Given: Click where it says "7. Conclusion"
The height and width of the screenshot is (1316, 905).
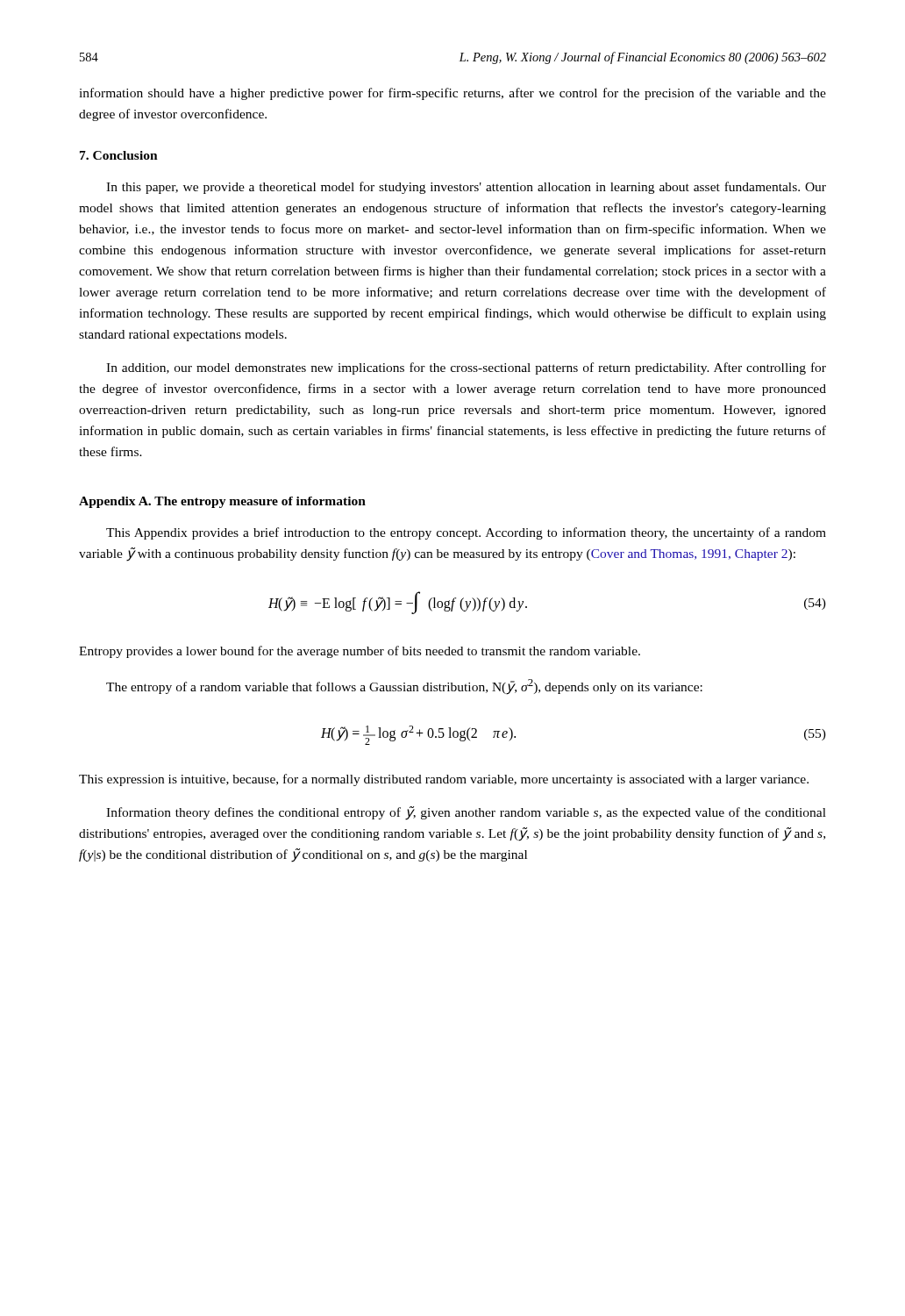Looking at the screenshot, I should [x=118, y=154].
